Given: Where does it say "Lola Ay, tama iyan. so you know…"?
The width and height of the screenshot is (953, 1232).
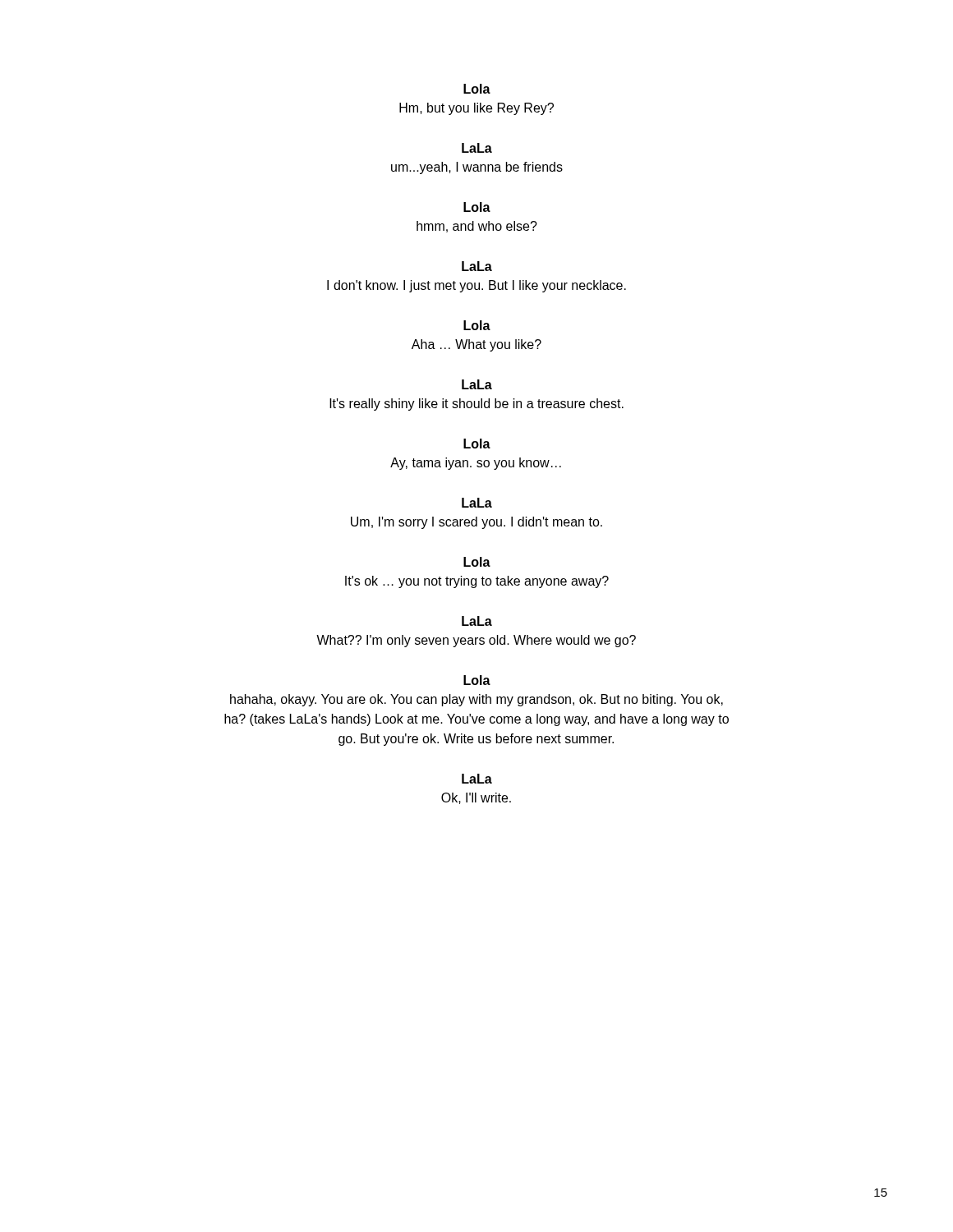Looking at the screenshot, I should (476, 455).
